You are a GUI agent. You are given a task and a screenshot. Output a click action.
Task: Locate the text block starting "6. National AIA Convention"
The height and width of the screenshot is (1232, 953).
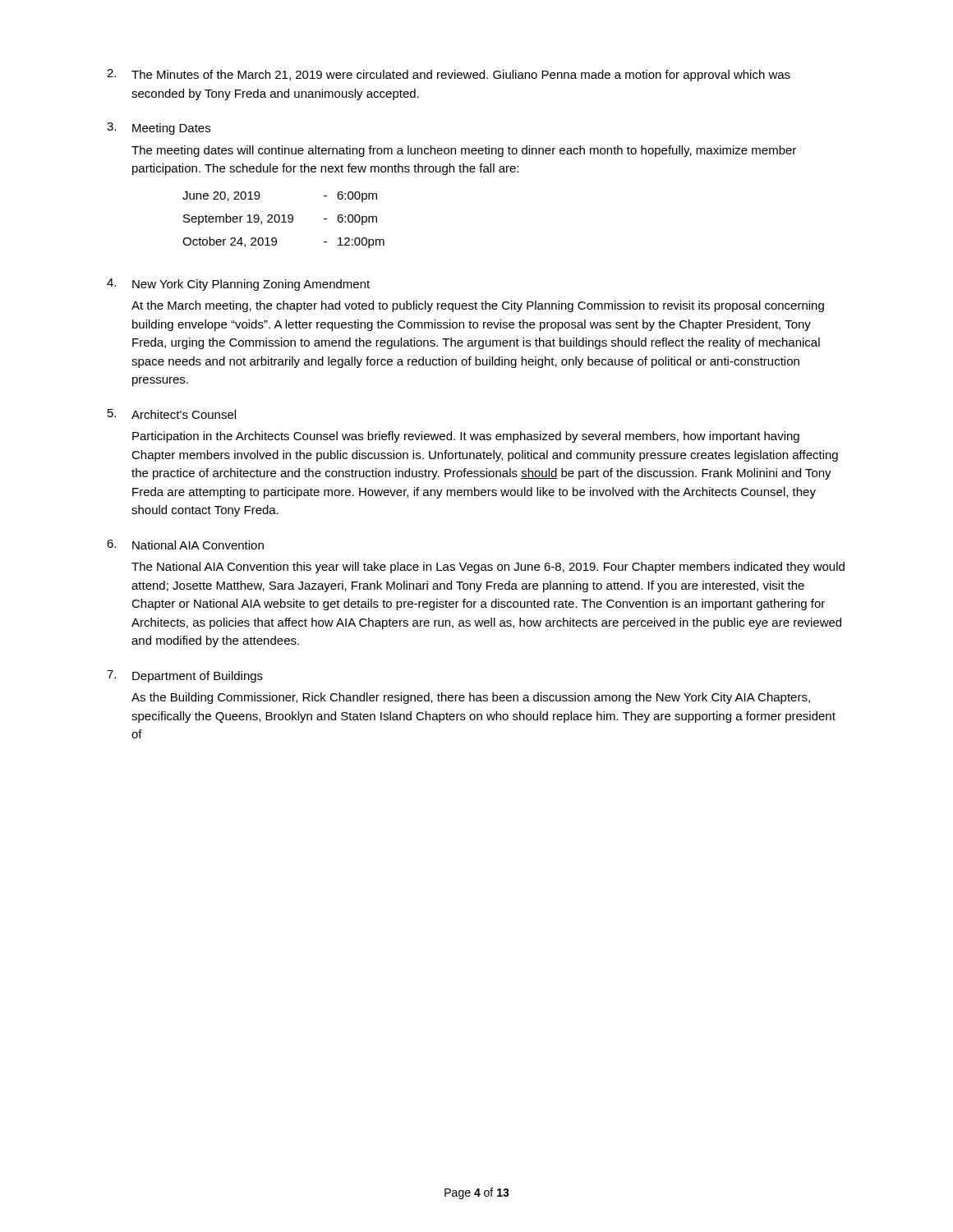click(x=476, y=593)
